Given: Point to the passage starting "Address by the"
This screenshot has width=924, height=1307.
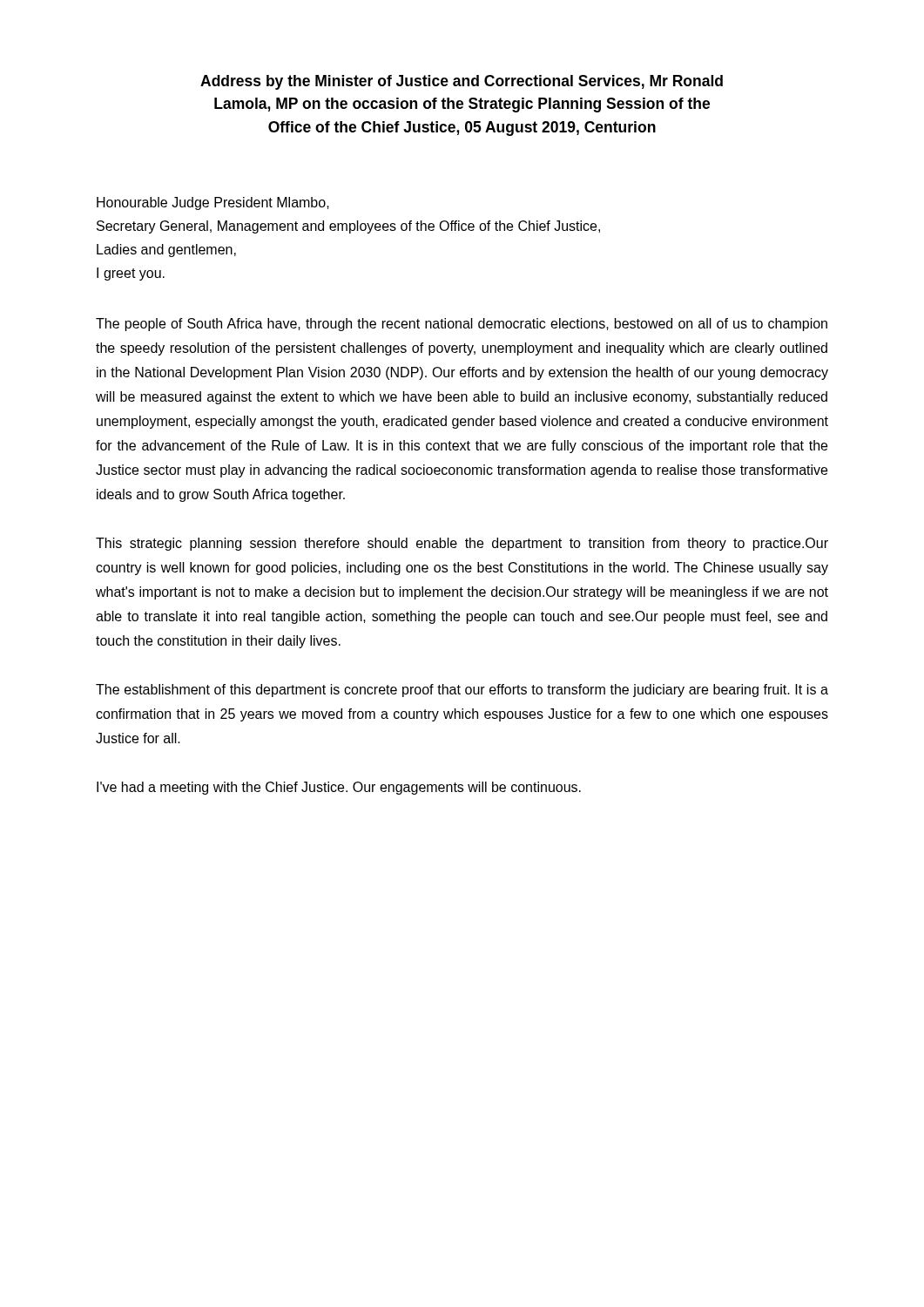Looking at the screenshot, I should 462,104.
